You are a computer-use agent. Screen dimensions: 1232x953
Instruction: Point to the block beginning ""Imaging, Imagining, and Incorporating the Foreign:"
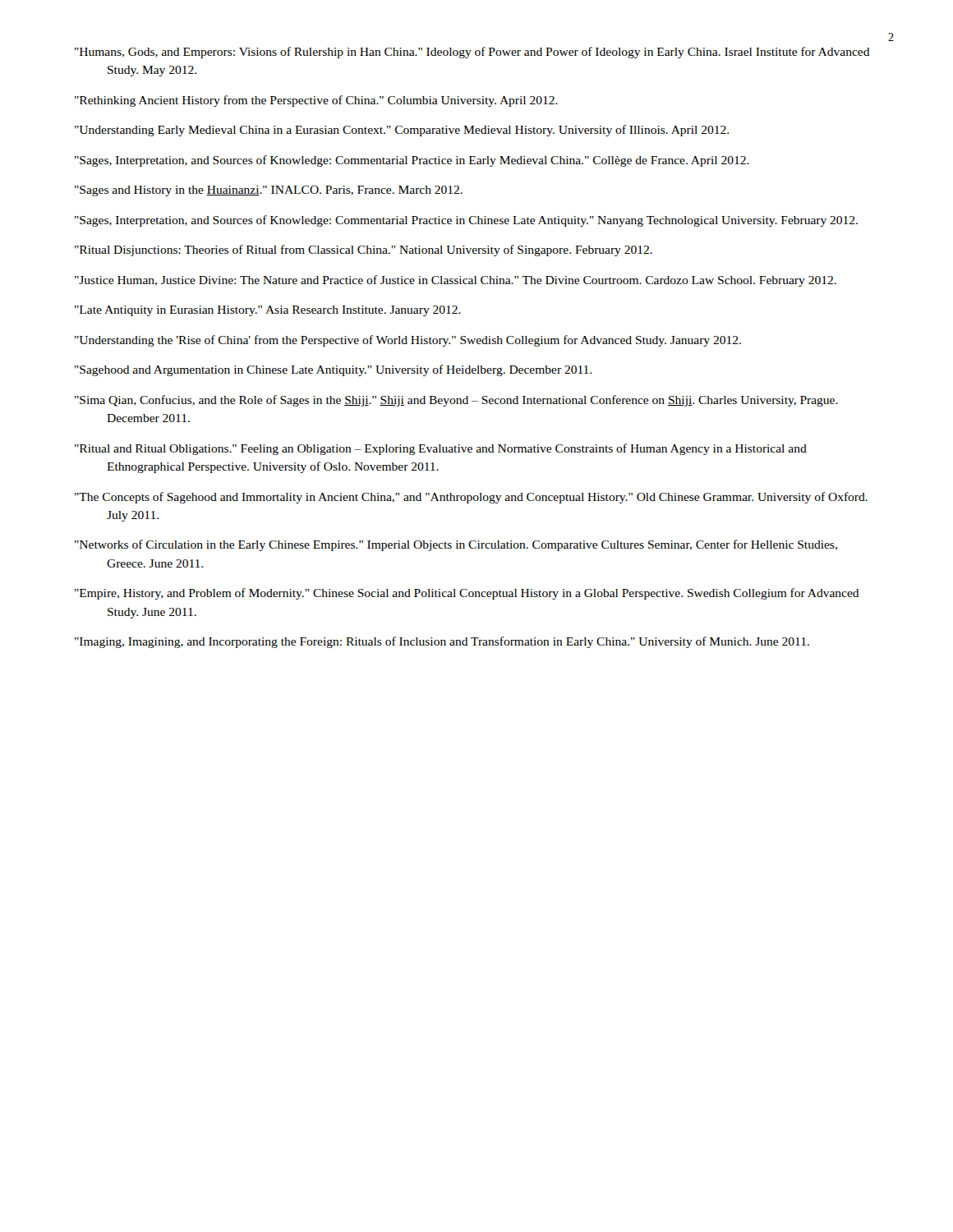[x=442, y=641]
